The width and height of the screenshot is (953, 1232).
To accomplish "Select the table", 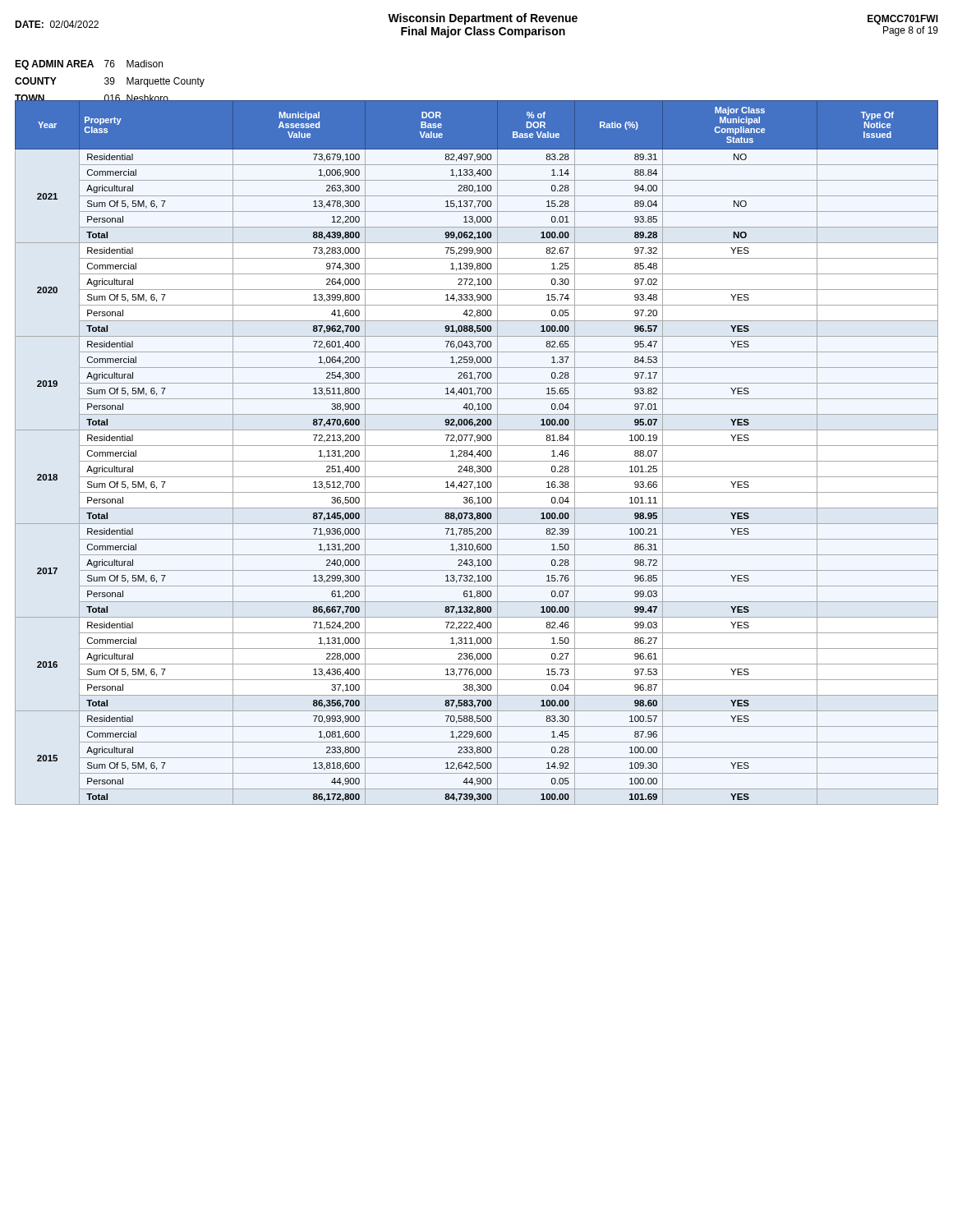I will [x=476, y=453].
